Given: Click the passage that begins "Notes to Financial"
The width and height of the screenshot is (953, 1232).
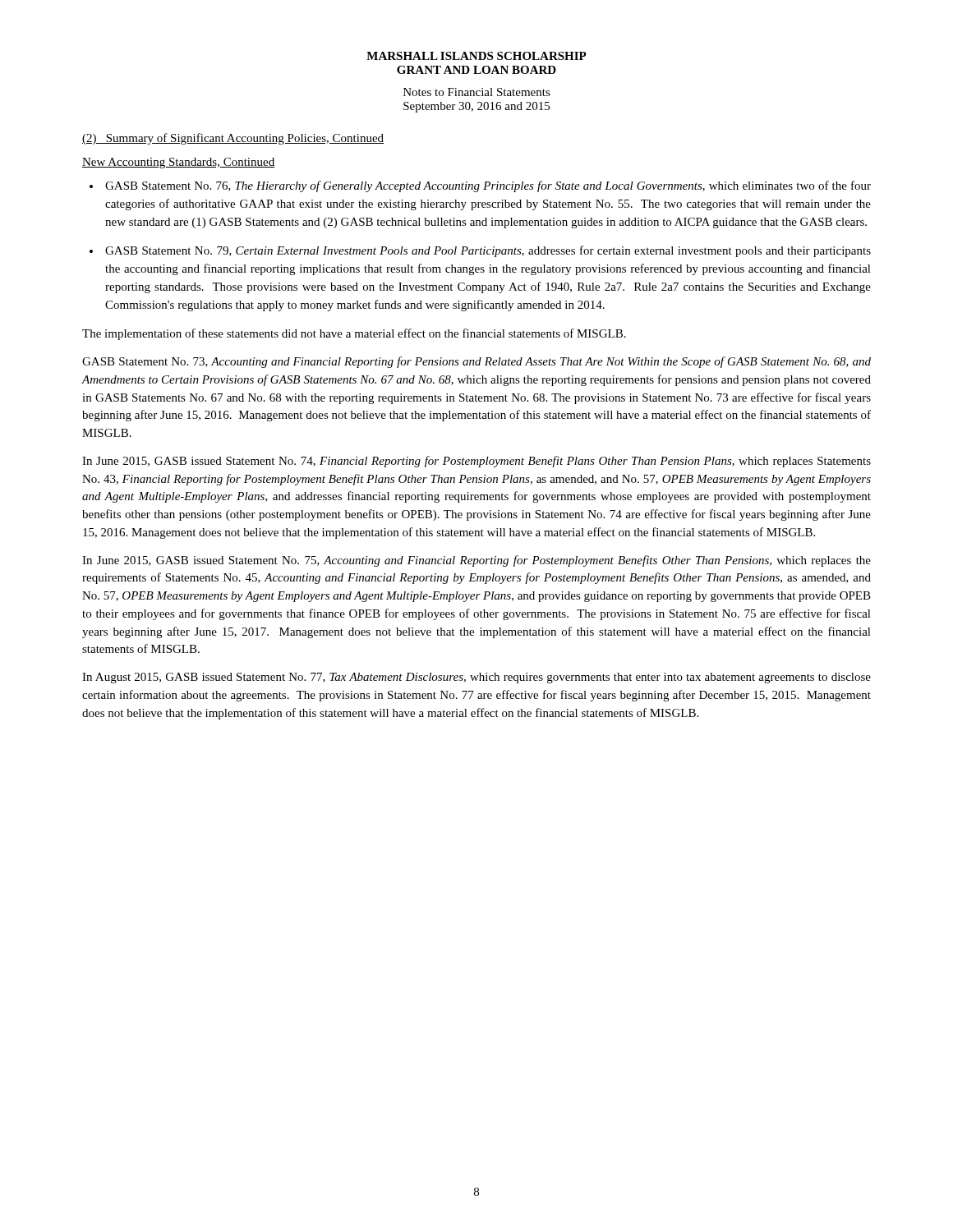Looking at the screenshot, I should tap(476, 99).
